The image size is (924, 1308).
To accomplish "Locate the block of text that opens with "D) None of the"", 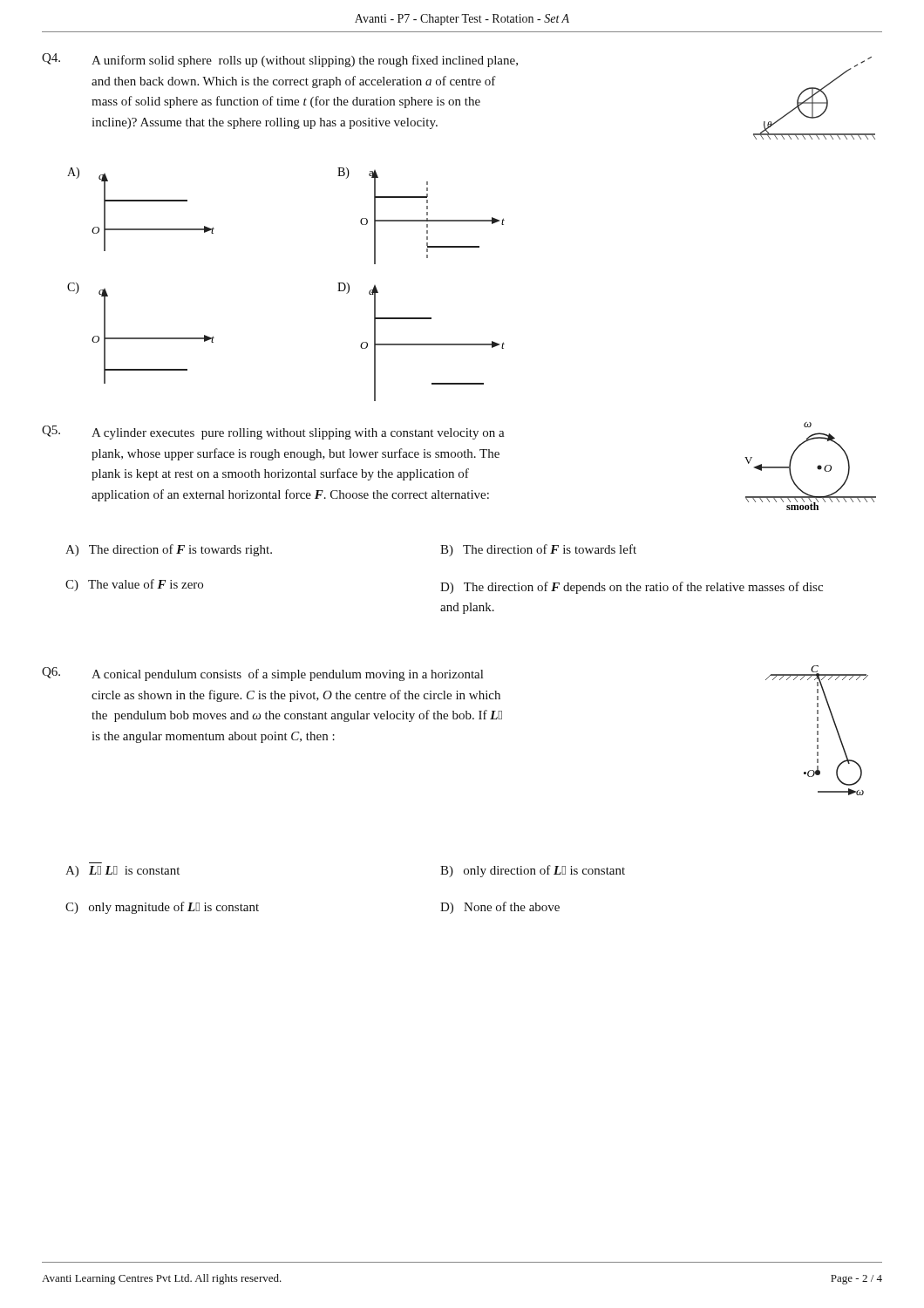I will click(x=500, y=907).
